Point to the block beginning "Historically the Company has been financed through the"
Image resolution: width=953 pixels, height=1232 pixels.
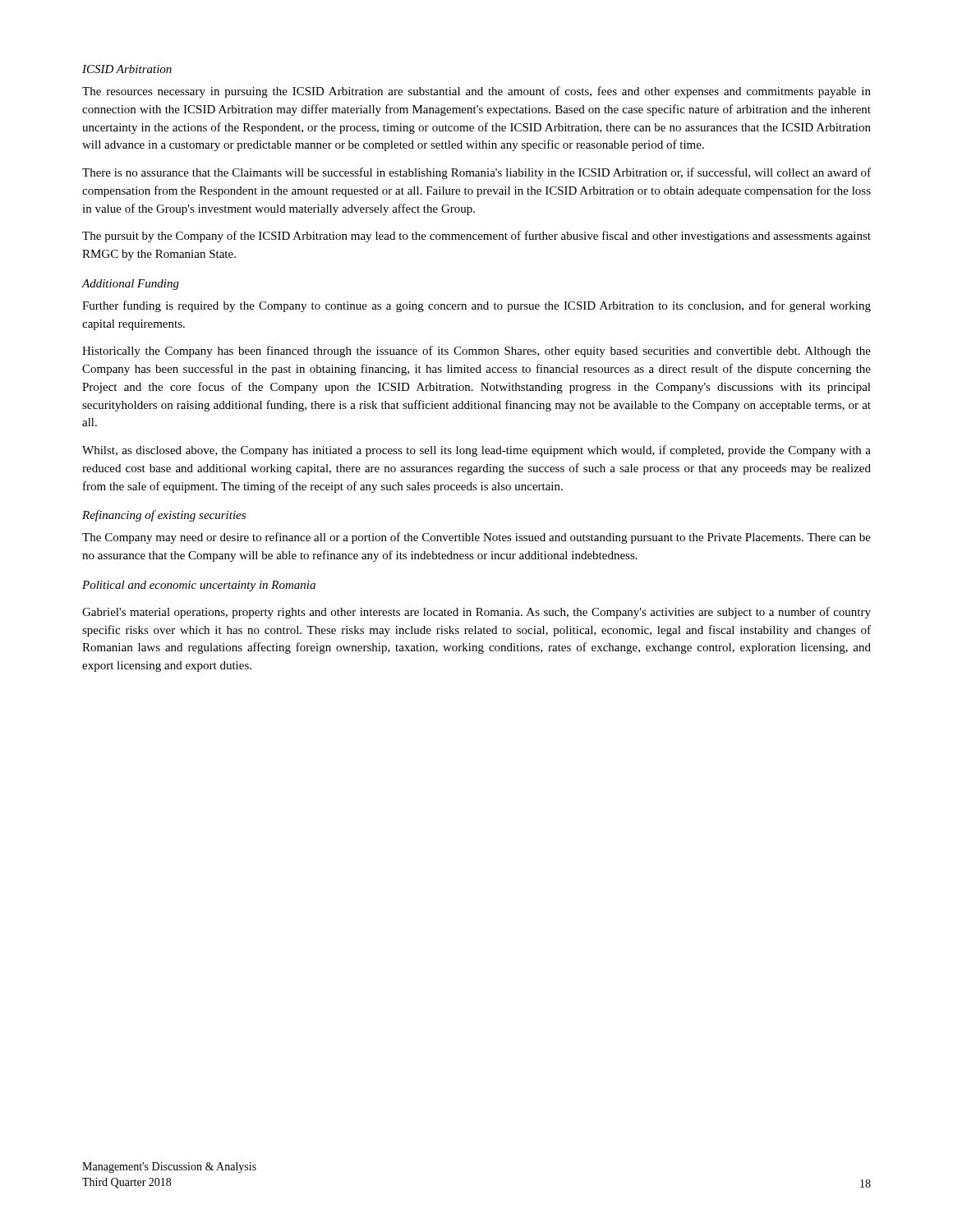(476, 387)
